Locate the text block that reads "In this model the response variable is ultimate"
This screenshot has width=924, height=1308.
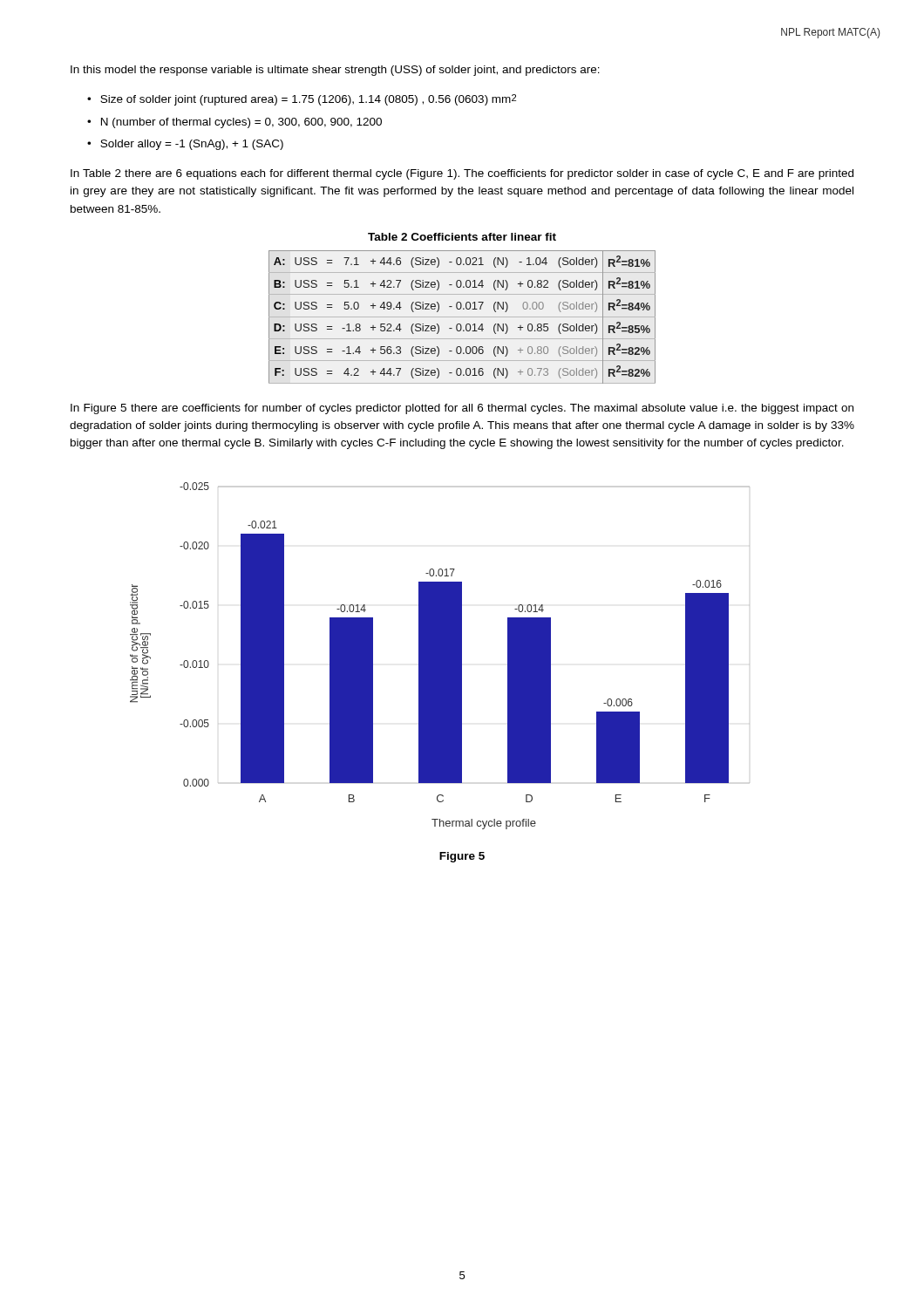335,69
